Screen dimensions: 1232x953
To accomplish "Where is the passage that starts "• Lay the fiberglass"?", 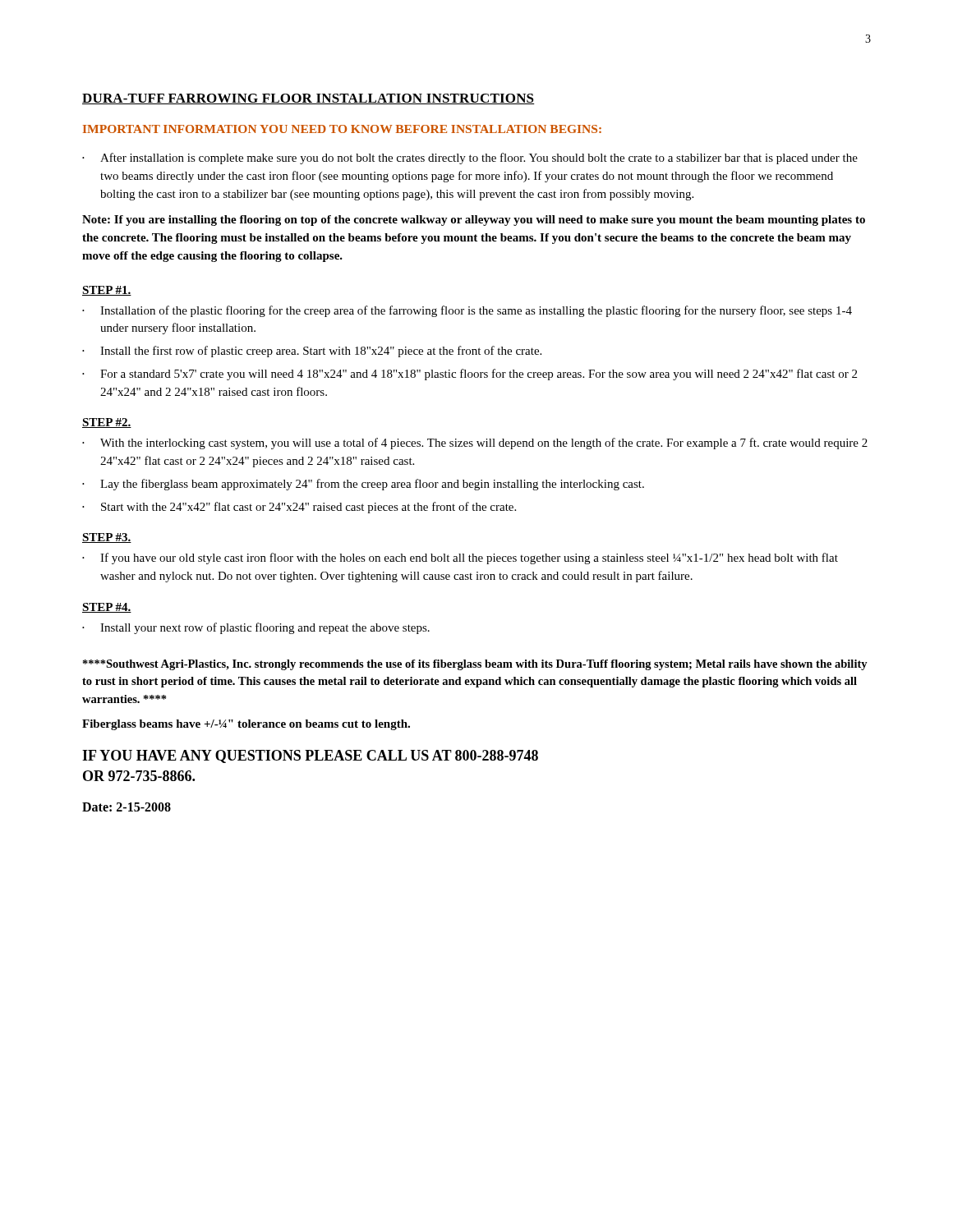I will (476, 484).
